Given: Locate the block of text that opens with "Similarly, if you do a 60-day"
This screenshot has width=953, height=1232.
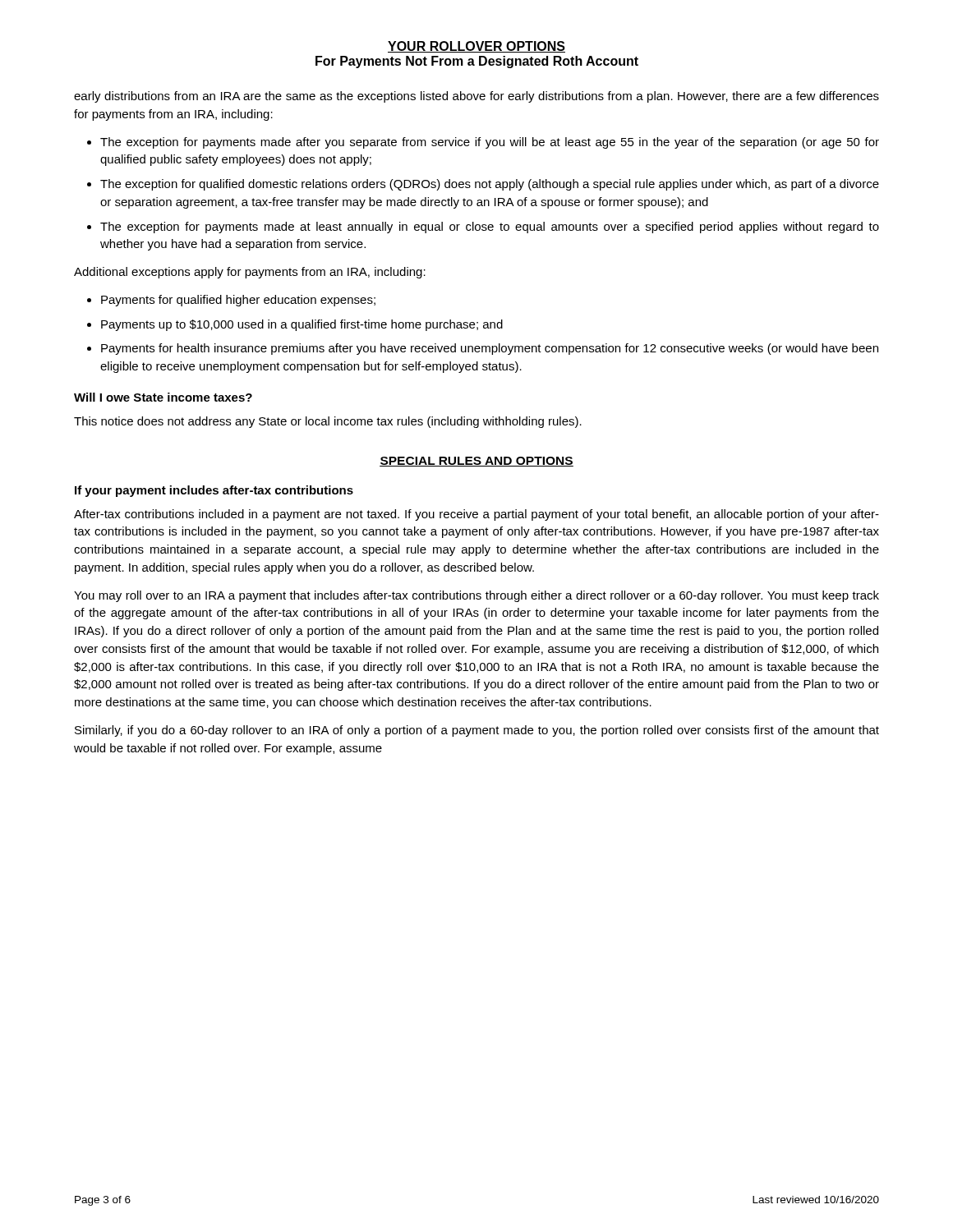Looking at the screenshot, I should 476,738.
